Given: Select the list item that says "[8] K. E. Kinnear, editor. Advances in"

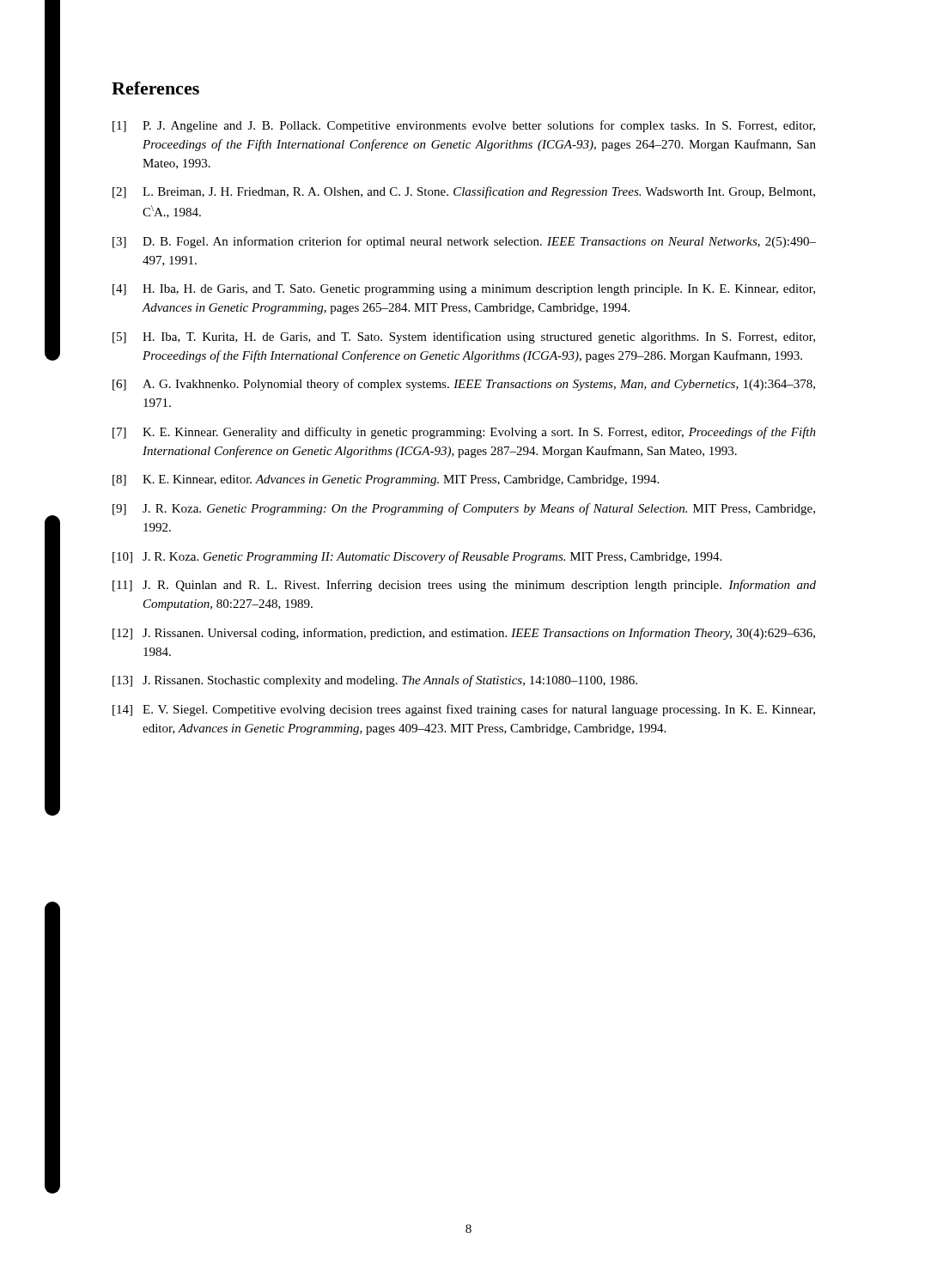Looking at the screenshot, I should [x=464, y=480].
